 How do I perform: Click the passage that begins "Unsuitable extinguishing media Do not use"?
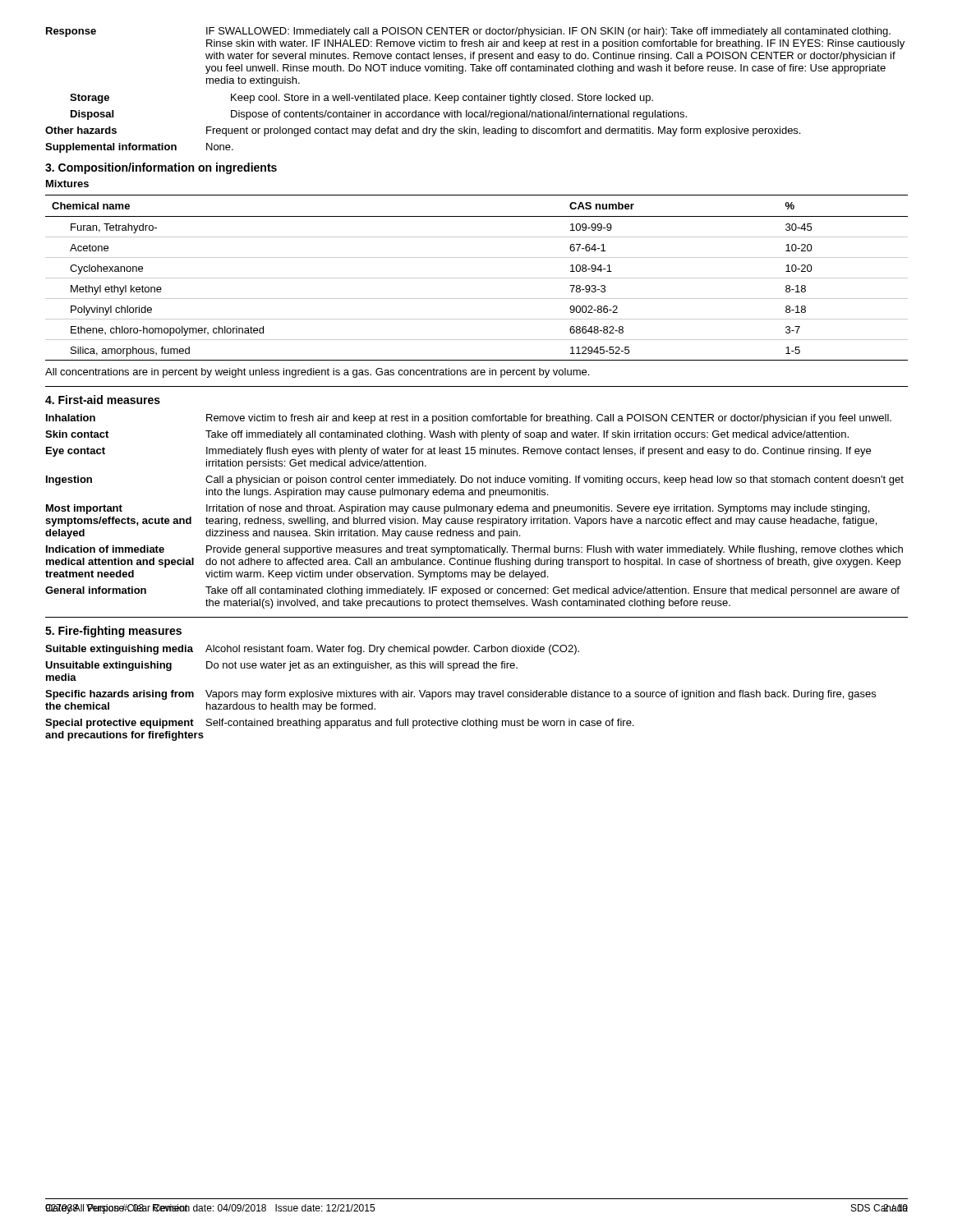point(476,671)
